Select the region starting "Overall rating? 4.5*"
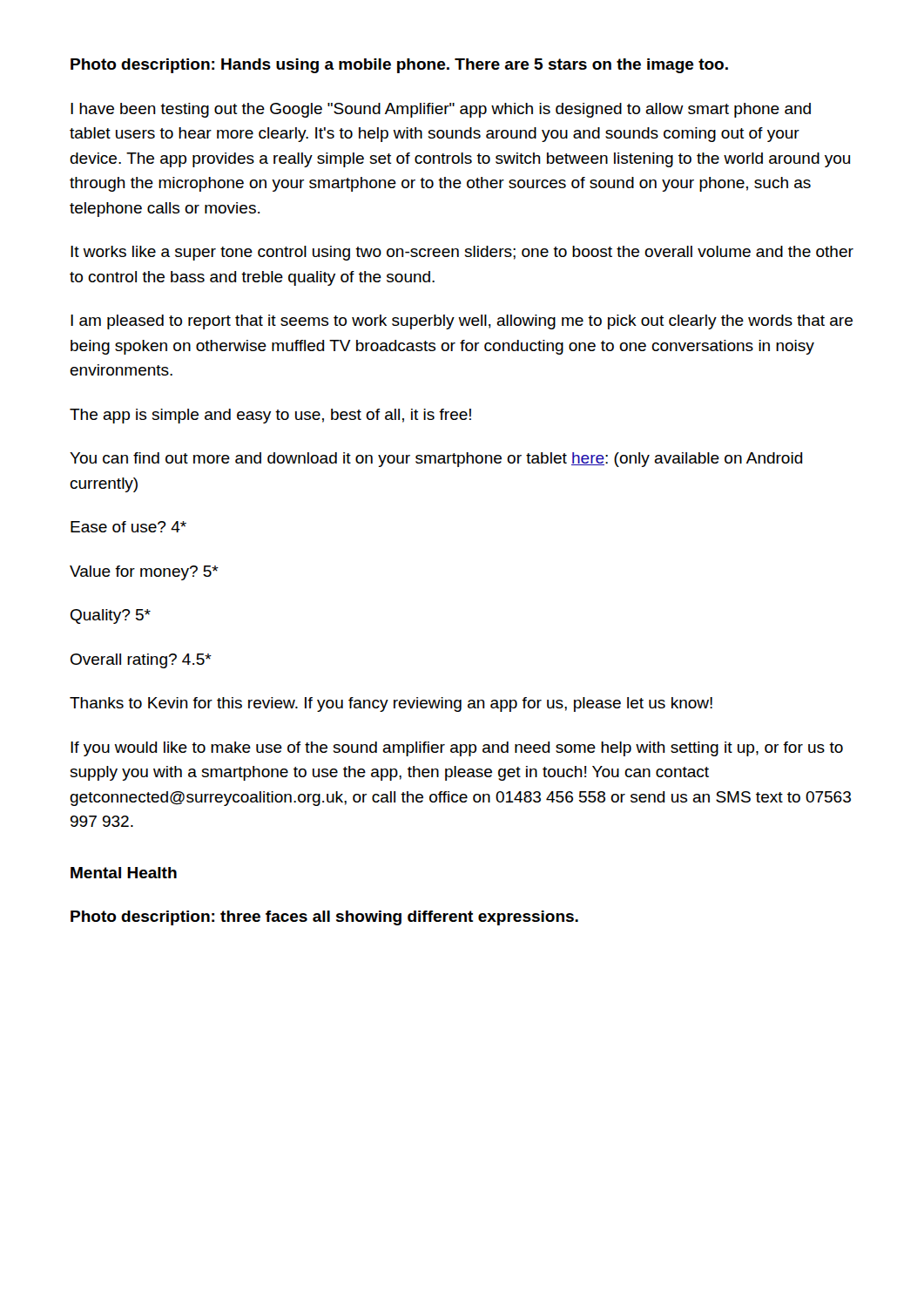 click(140, 659)
